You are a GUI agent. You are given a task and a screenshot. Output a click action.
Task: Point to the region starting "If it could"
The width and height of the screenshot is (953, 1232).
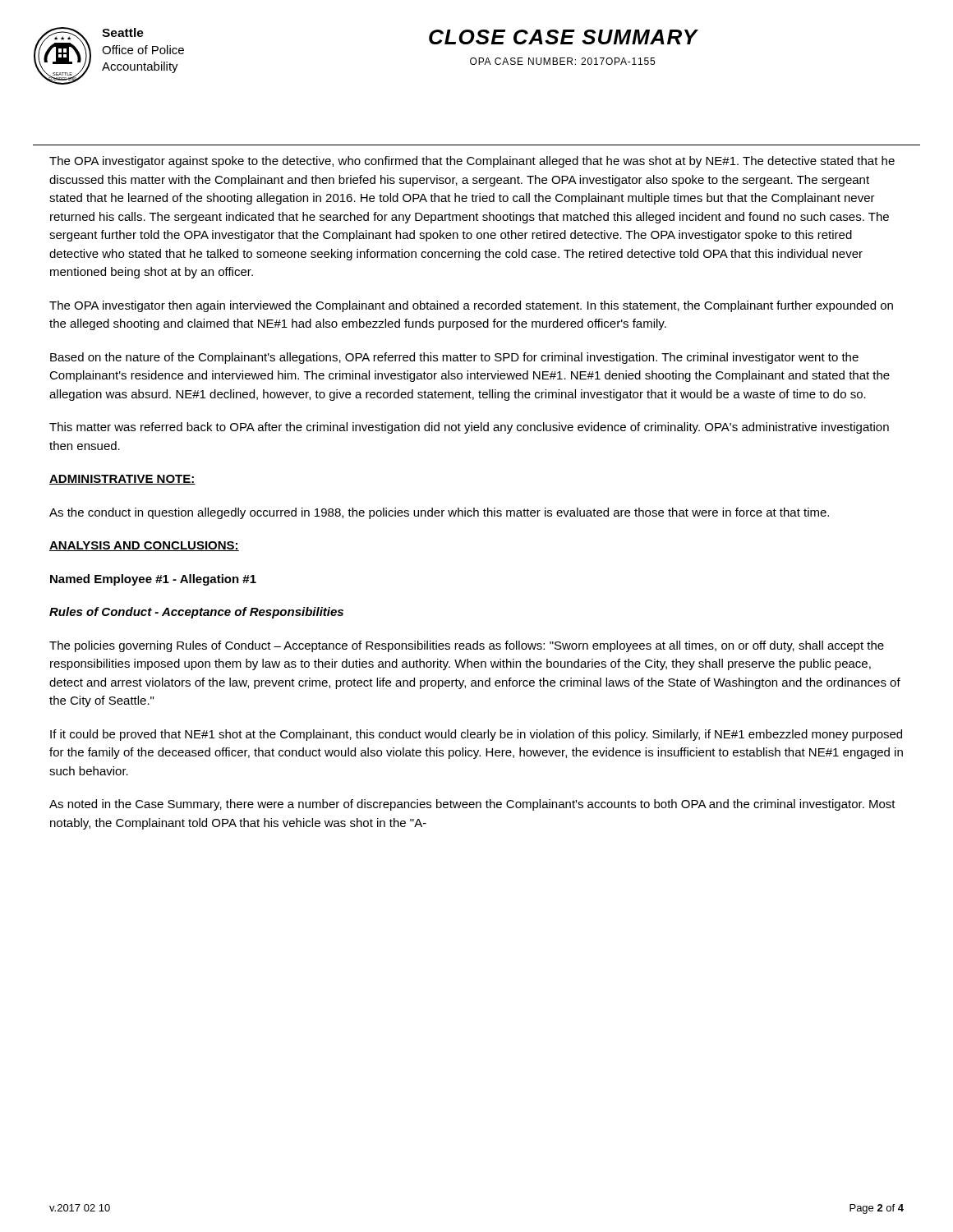click(476, 753)
